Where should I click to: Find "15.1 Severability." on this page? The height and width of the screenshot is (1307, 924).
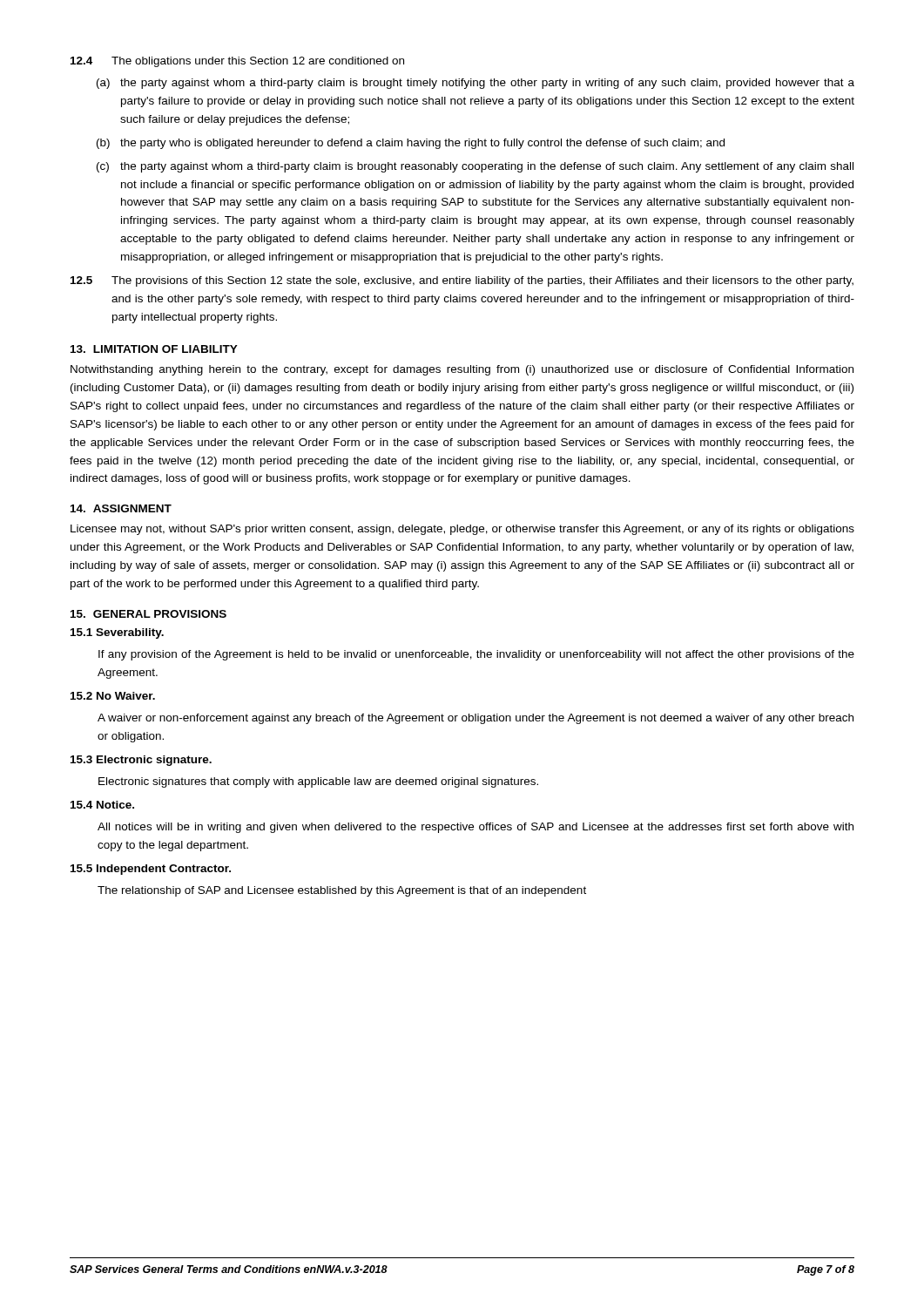tap(117, 632)
